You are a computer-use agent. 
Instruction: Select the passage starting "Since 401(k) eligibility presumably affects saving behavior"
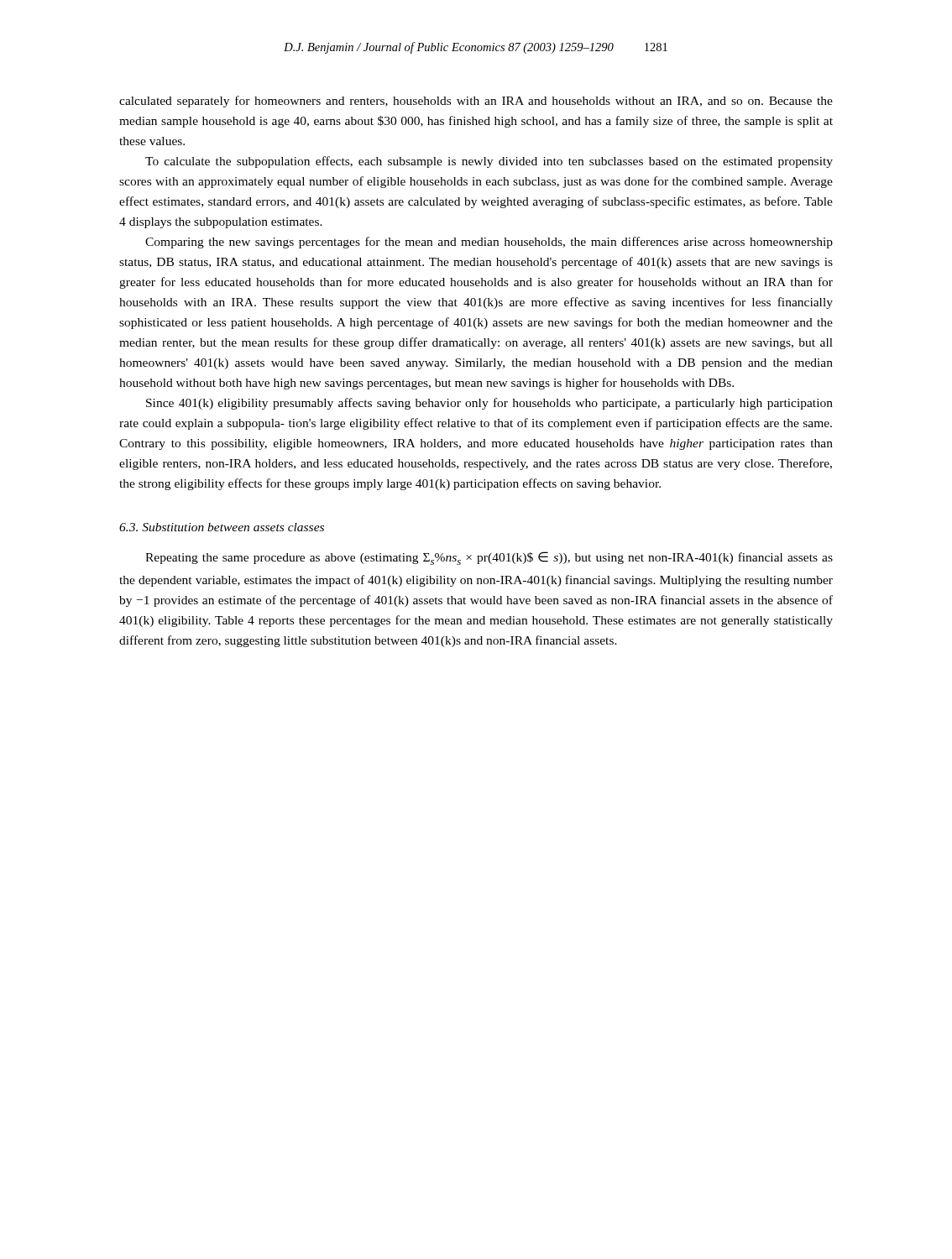coord(476,443)
